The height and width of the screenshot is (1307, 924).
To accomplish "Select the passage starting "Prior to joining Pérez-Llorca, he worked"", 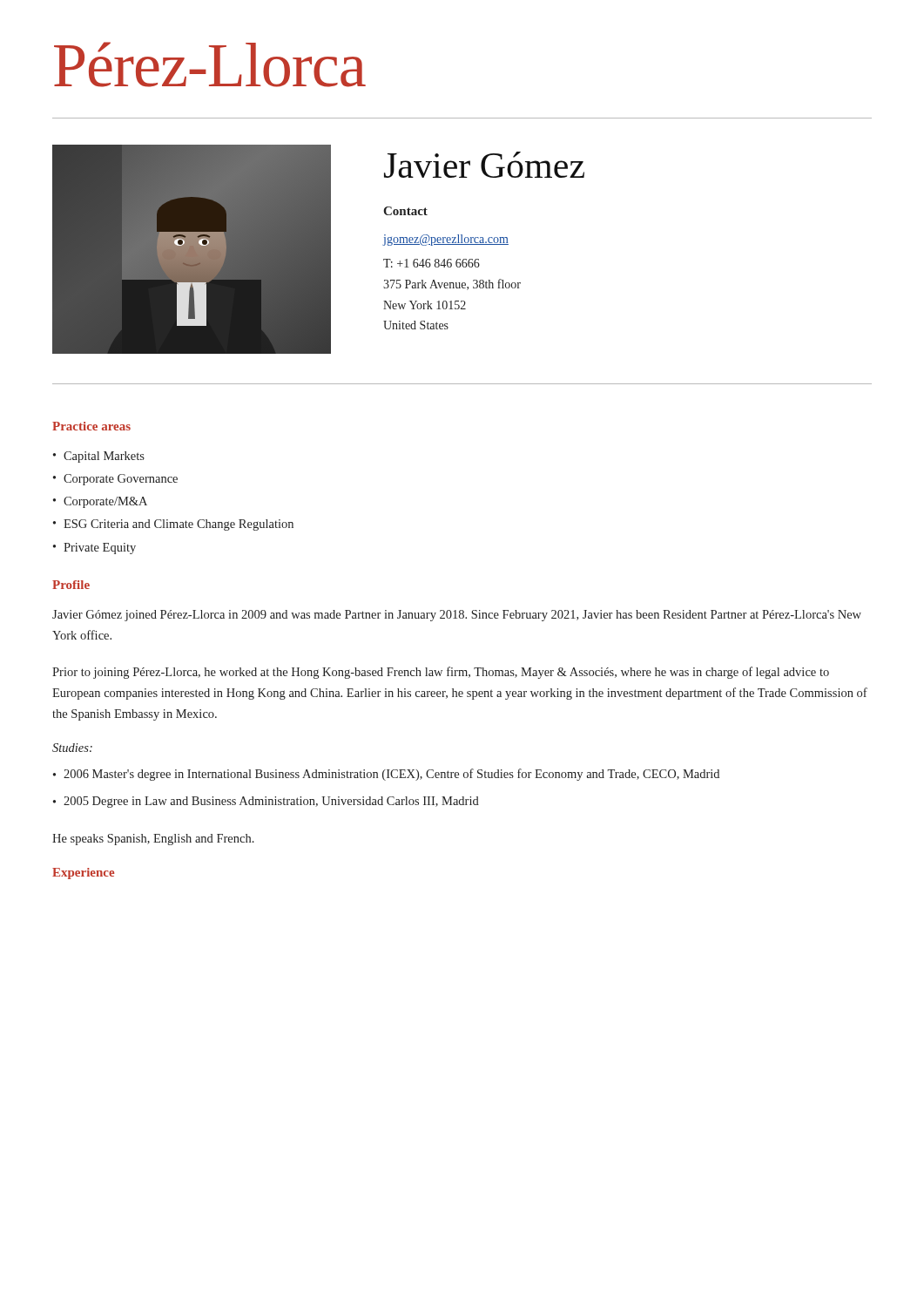I will click(462, 693).
